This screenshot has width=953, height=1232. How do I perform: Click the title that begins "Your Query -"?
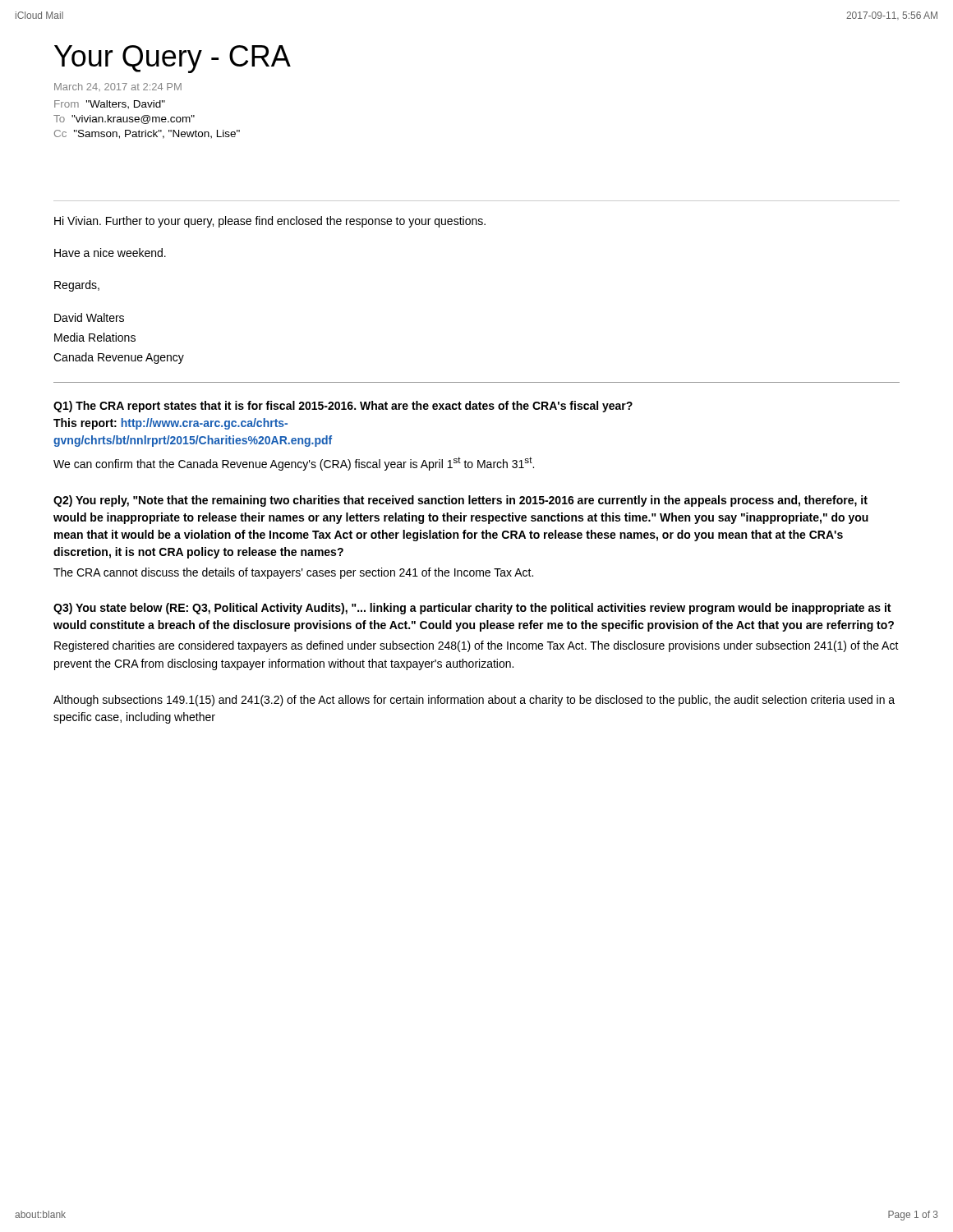(173, 59)
